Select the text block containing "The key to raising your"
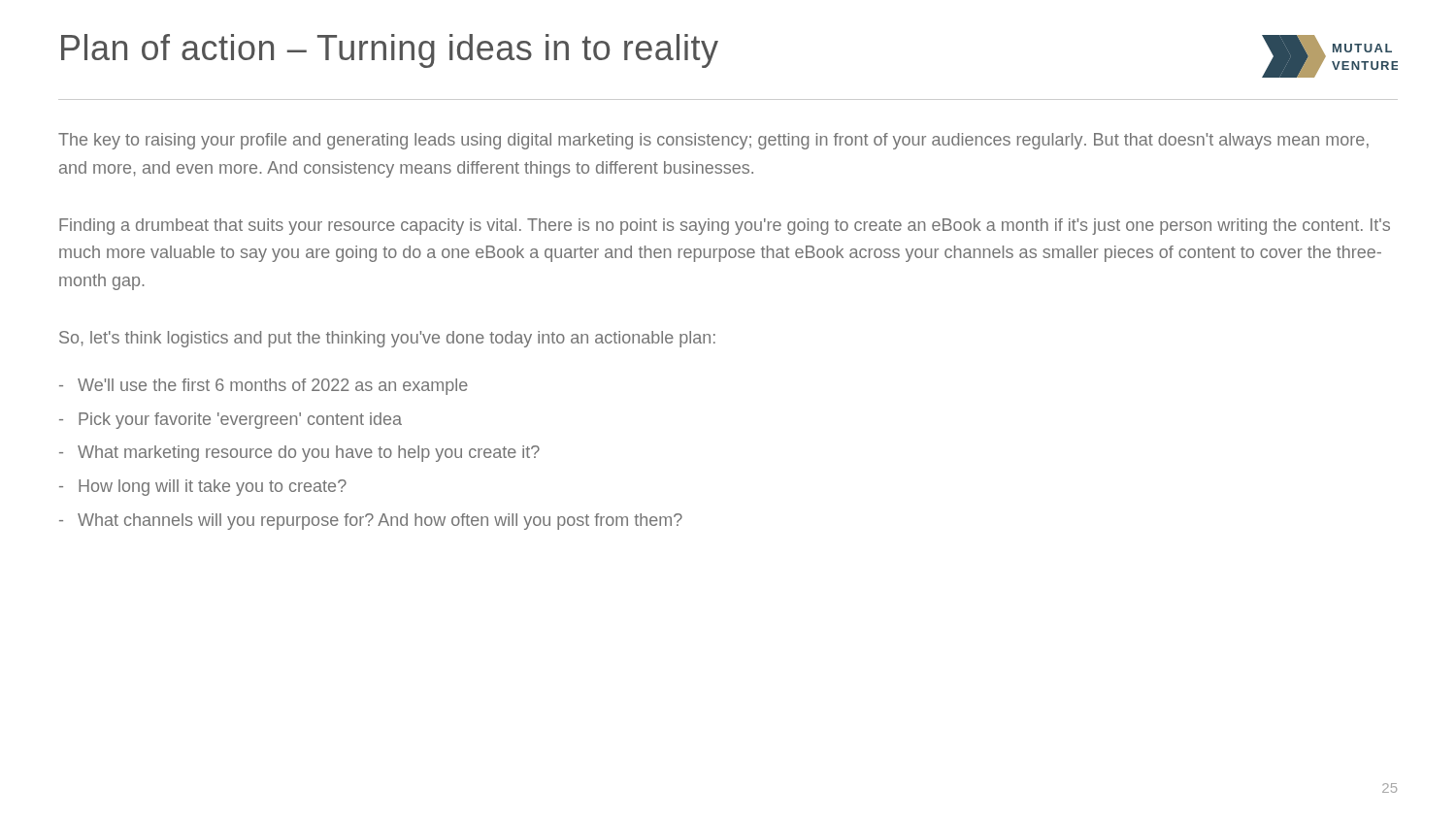This screenshot has width=1456, height=819. 714,154
